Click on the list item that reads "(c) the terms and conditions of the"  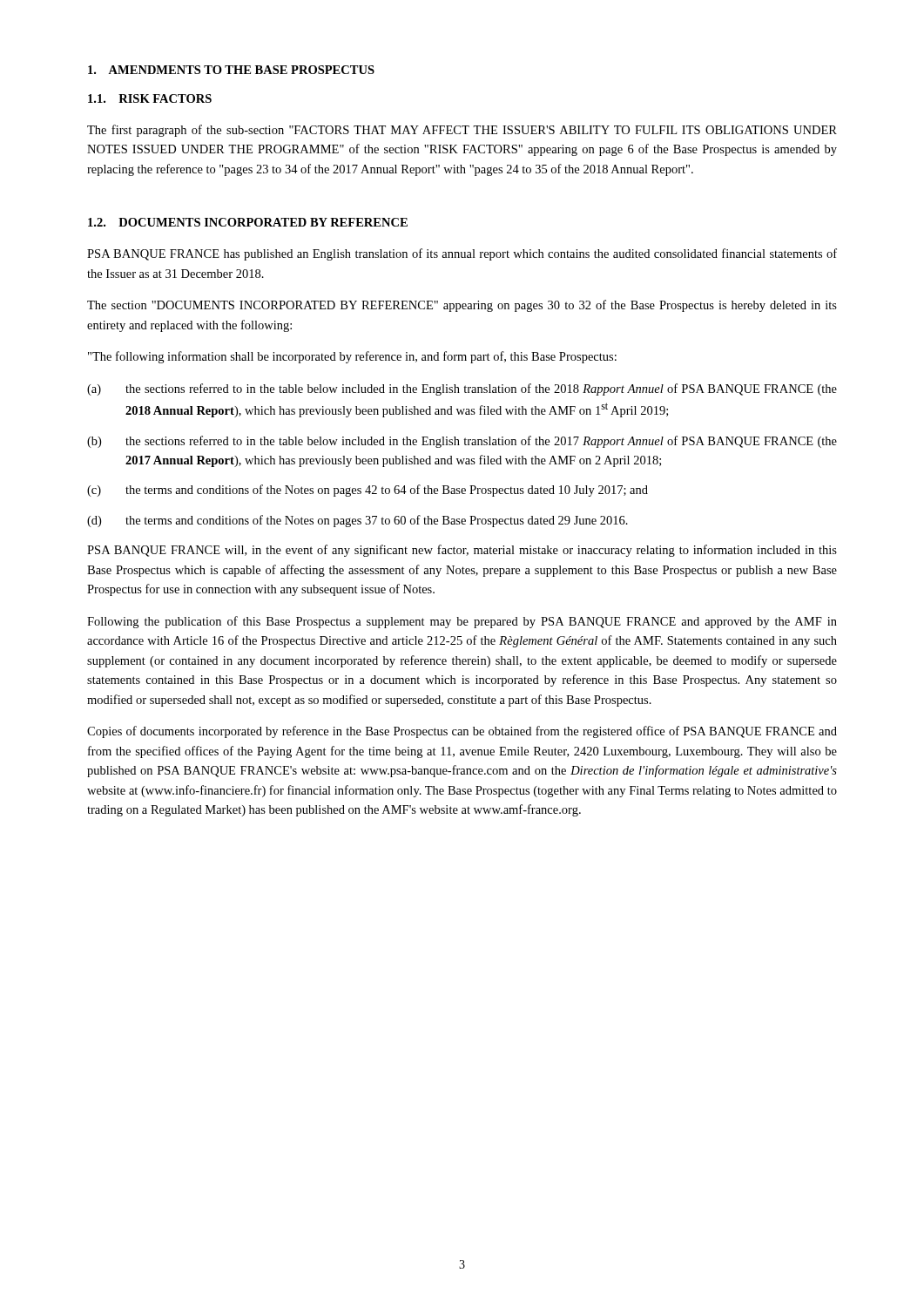pyautogui.click(x=462, y=490)
